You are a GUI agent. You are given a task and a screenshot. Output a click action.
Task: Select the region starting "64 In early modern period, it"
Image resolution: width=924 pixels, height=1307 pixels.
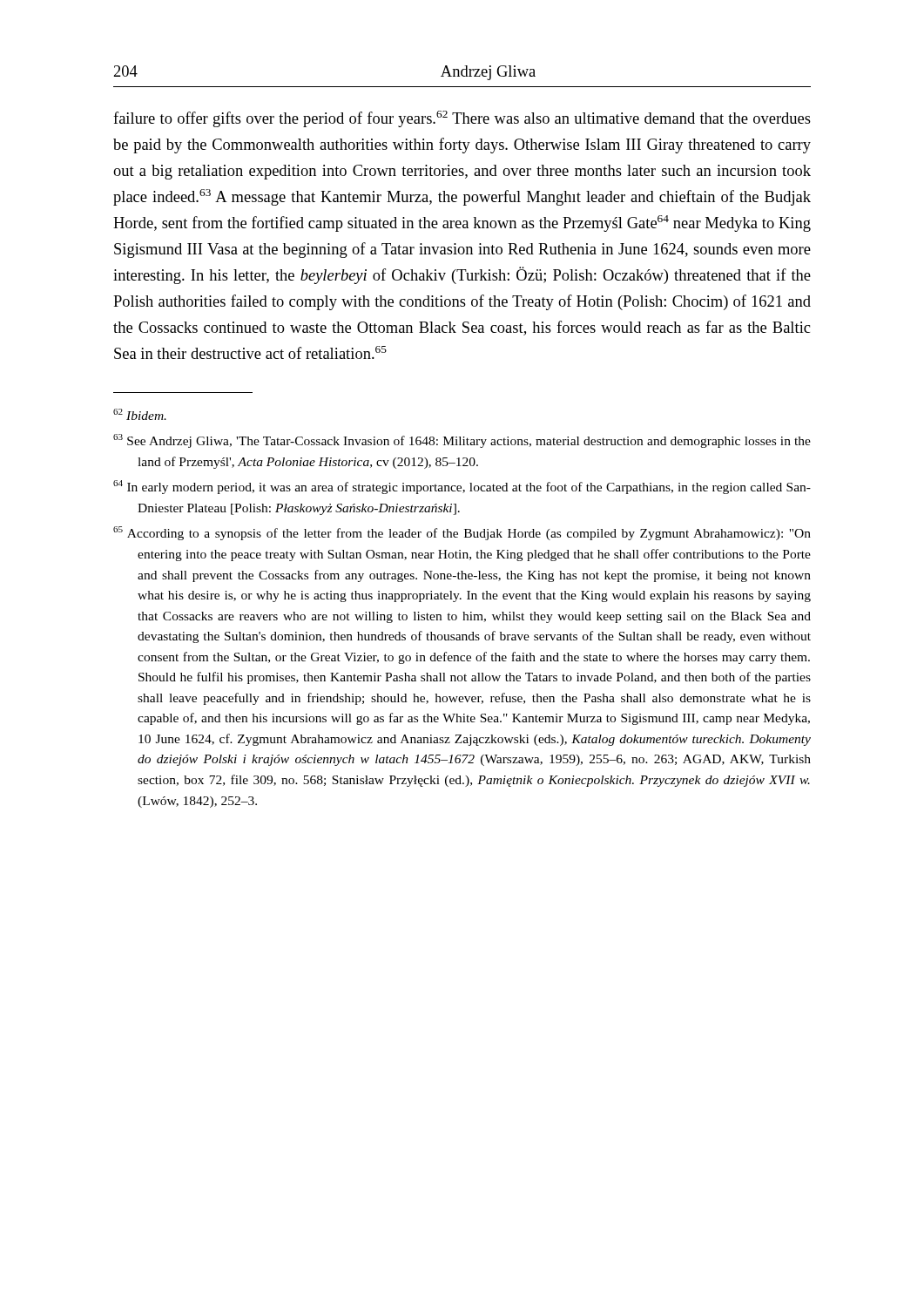pyautogui.click(x=462, y=496)
